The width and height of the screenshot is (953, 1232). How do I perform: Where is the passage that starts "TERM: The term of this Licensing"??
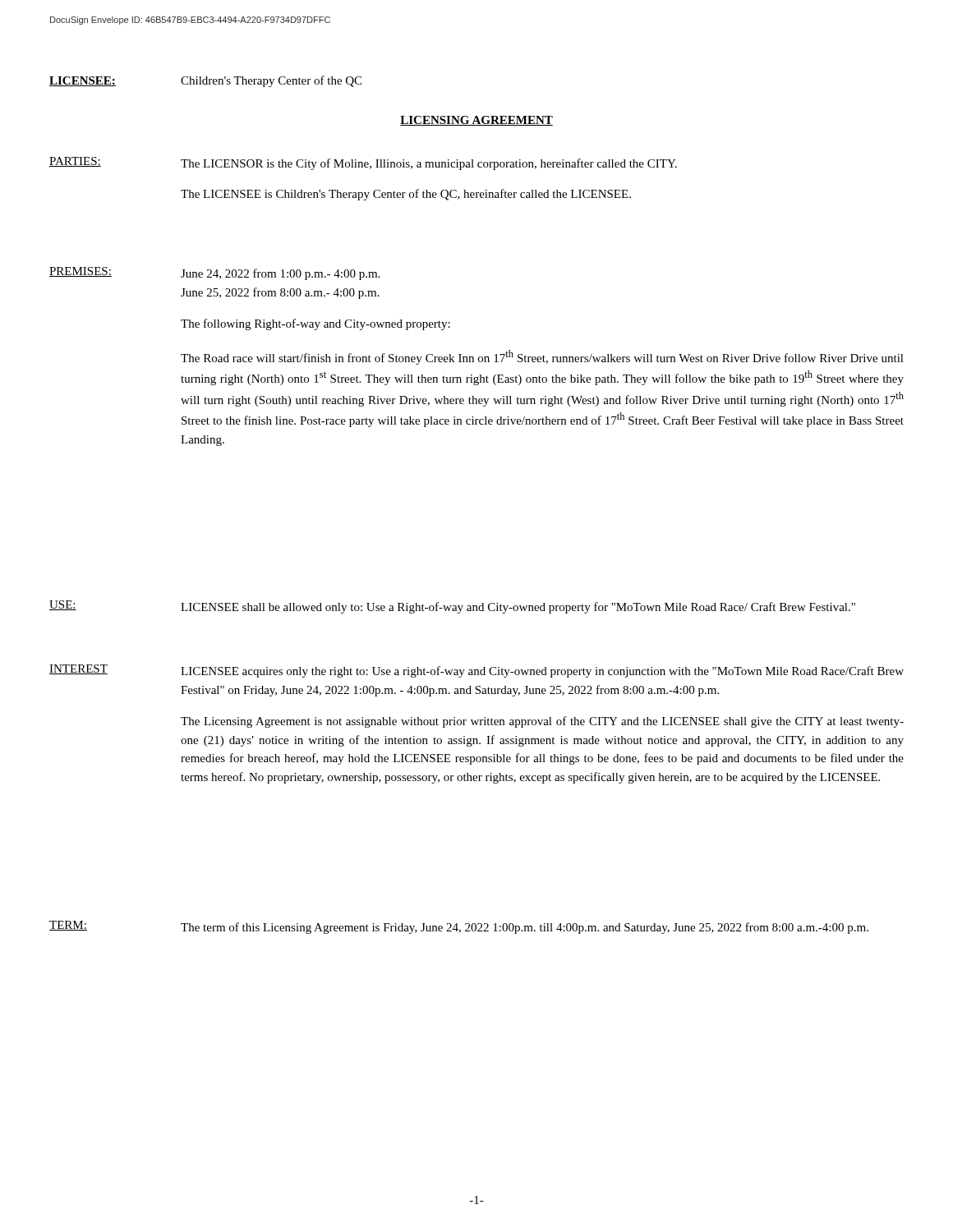point(476,927)
